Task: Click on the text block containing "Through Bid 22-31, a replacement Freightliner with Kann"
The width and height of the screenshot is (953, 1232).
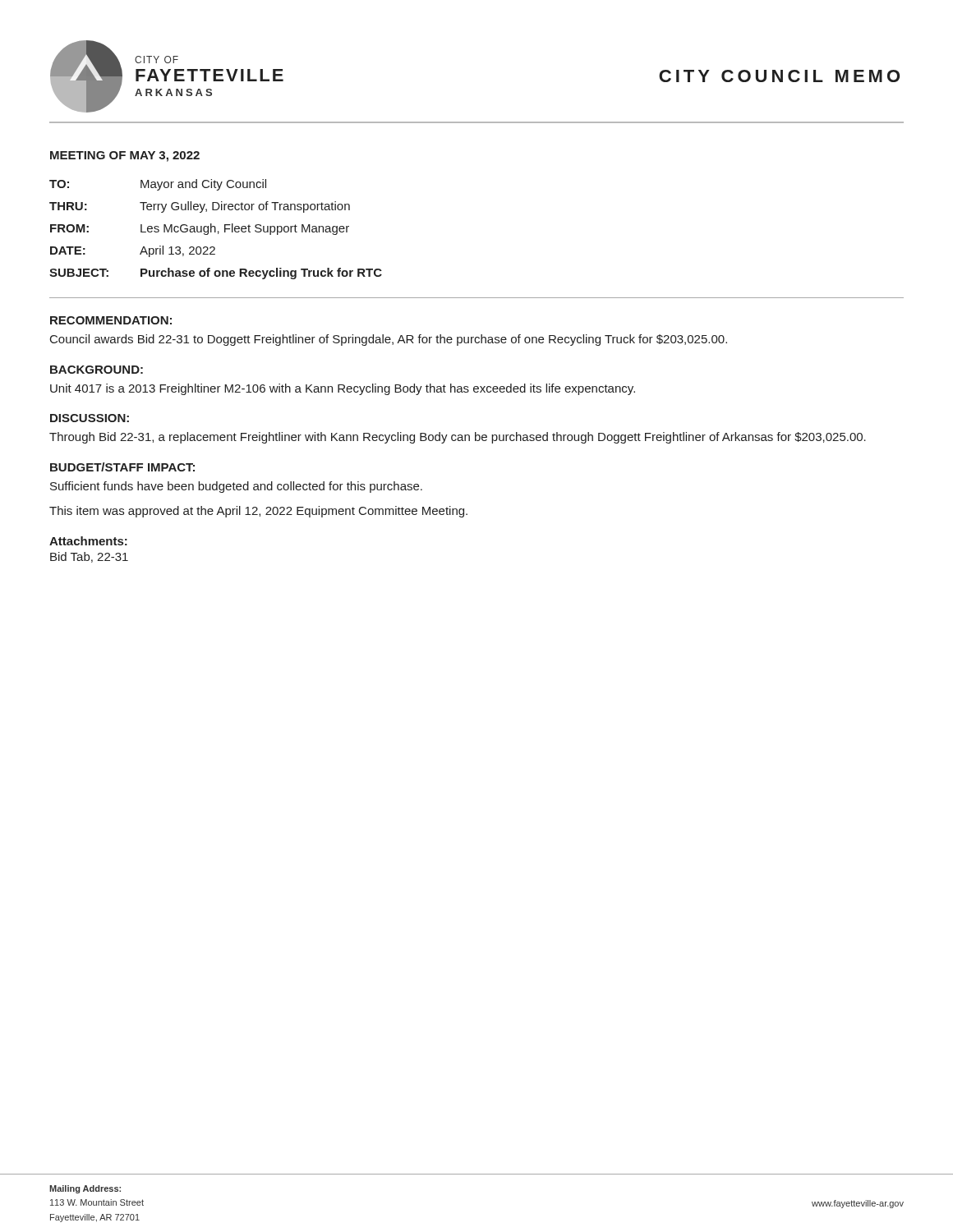Action: (458, 437)
